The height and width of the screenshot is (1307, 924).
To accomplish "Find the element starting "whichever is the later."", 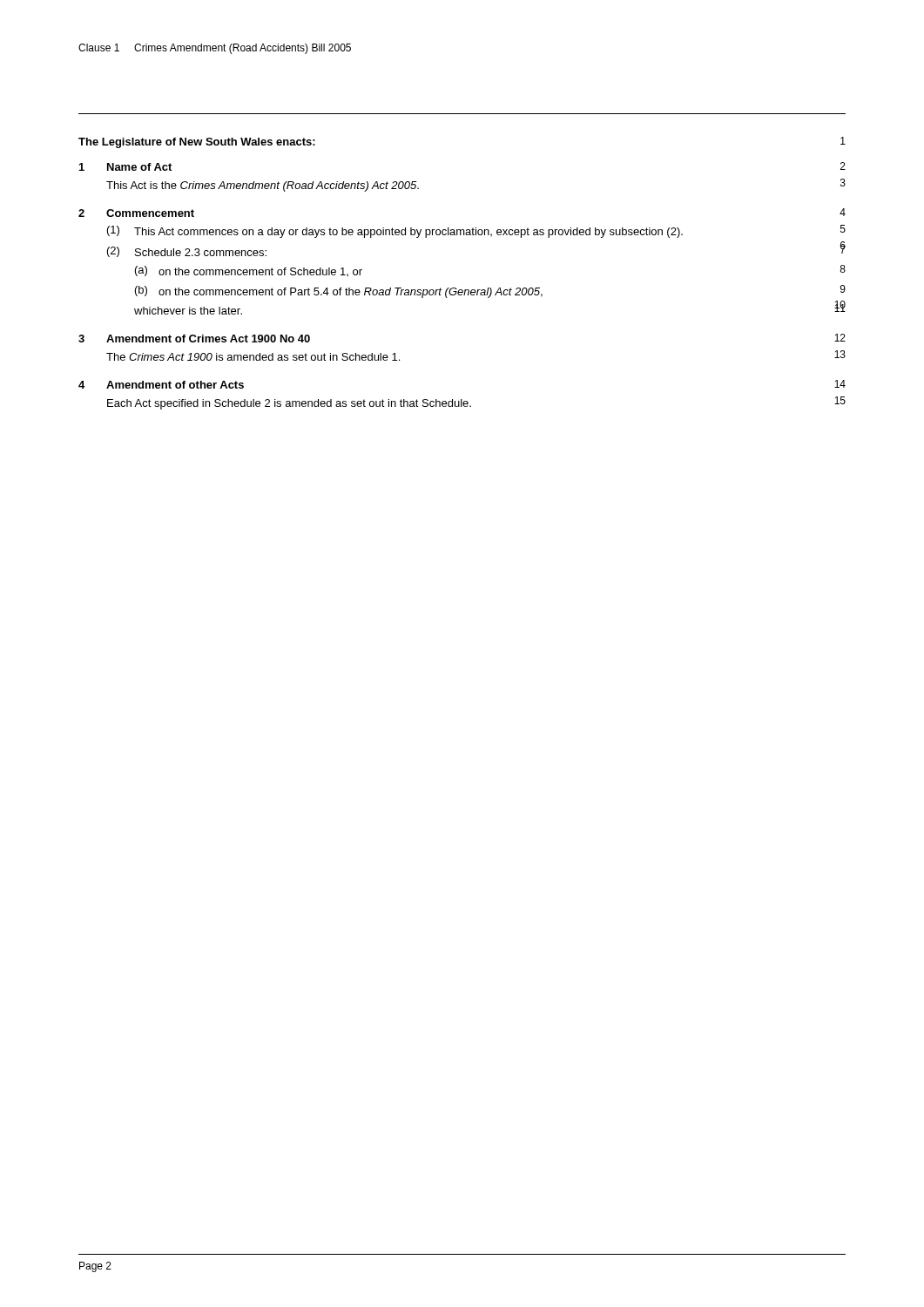I will (x=183, y=309).
